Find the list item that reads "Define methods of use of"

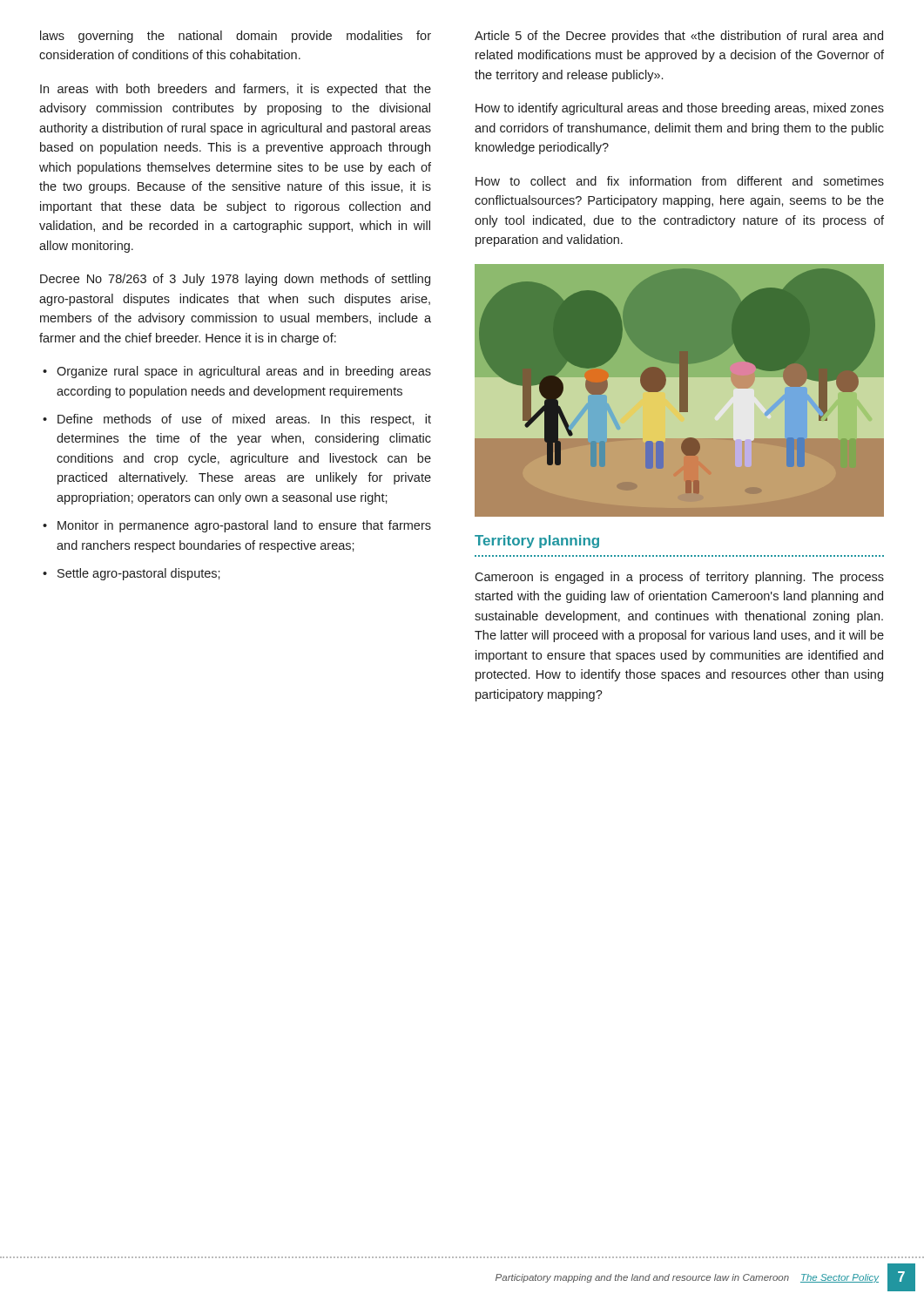[x=235, y=458]
